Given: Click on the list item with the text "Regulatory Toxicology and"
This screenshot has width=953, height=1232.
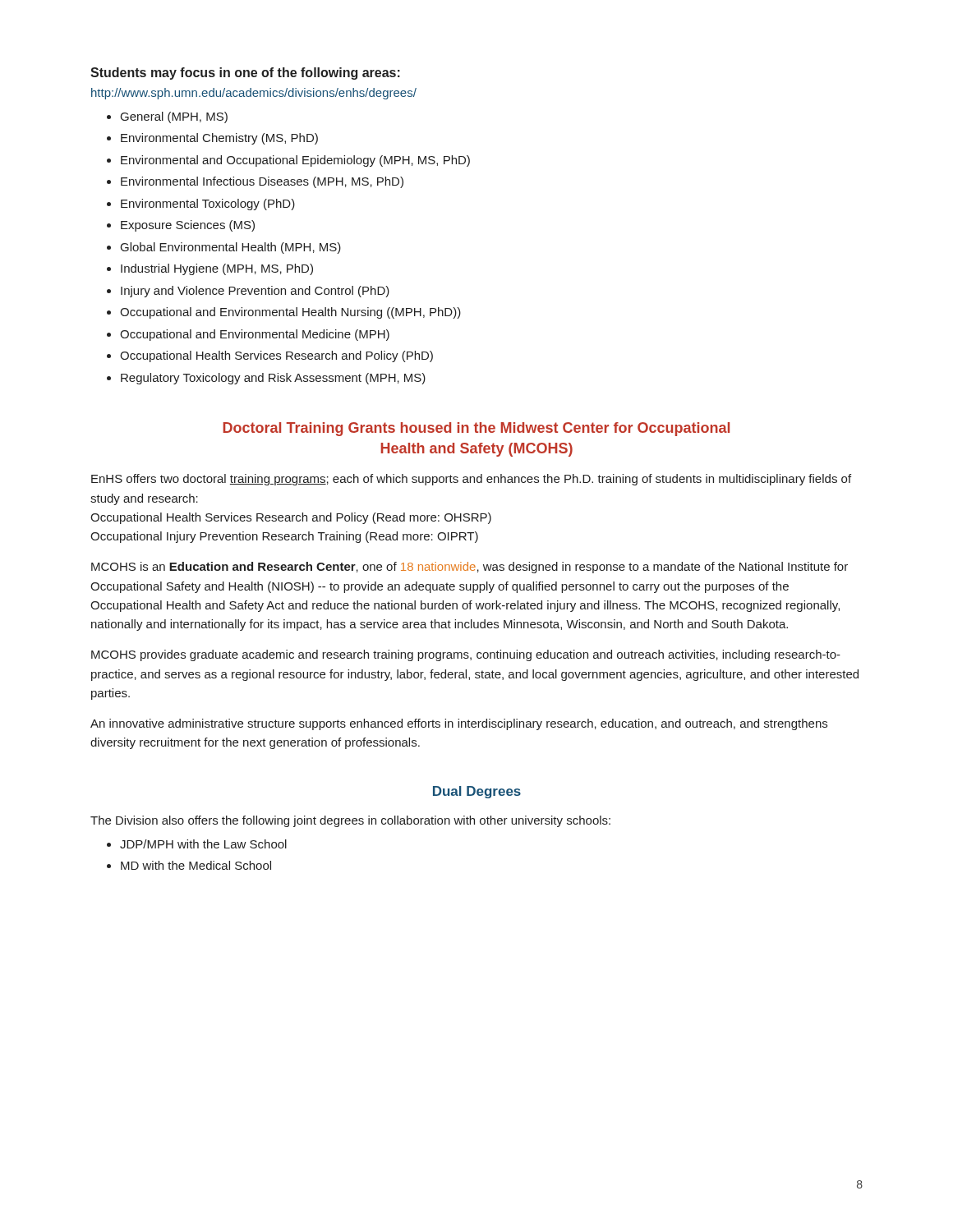Looking at the screenshot, I should (x=273, y=377).
